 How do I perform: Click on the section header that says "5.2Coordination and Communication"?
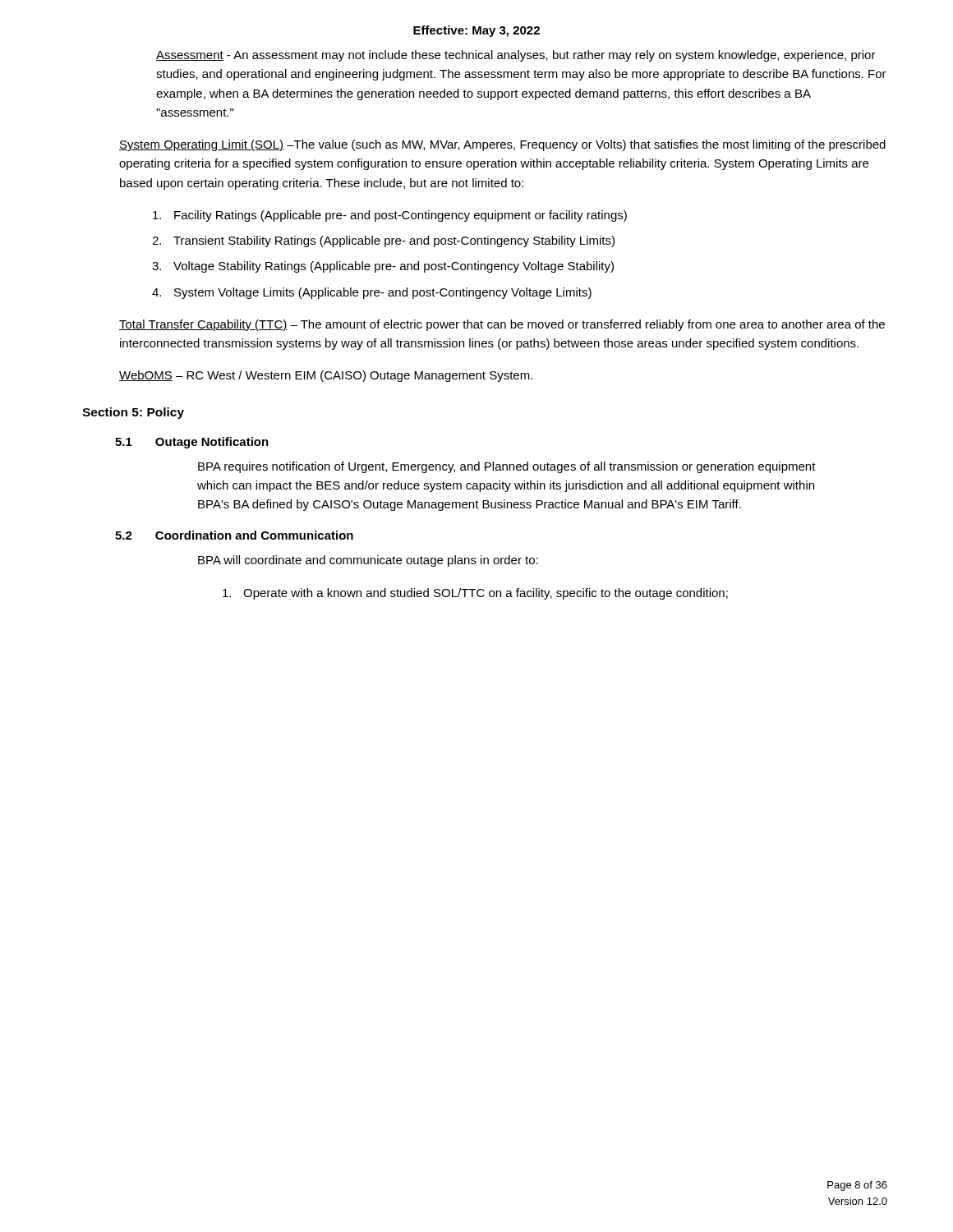(234, 535)
